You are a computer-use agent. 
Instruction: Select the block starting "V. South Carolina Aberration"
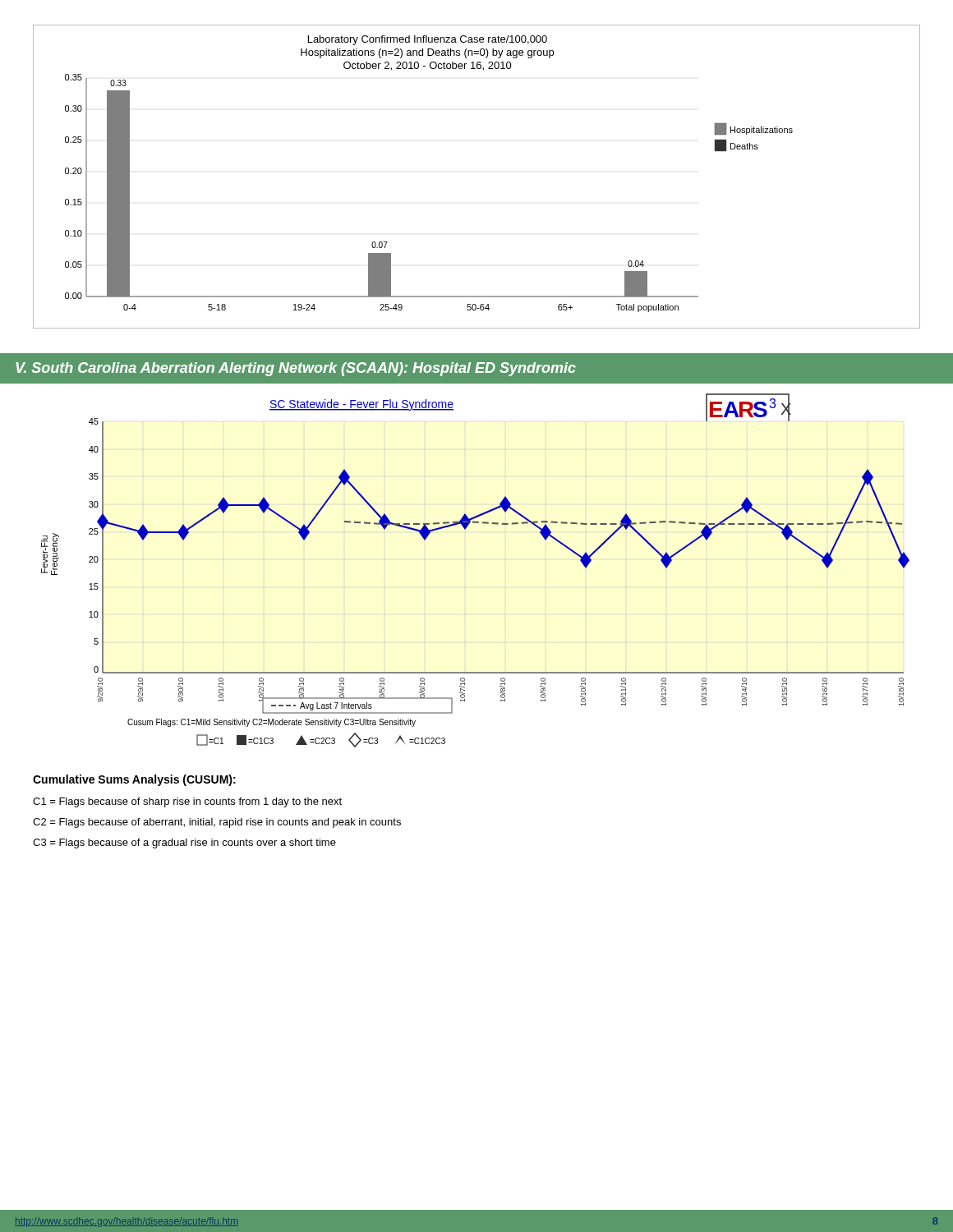click(476, 368)
